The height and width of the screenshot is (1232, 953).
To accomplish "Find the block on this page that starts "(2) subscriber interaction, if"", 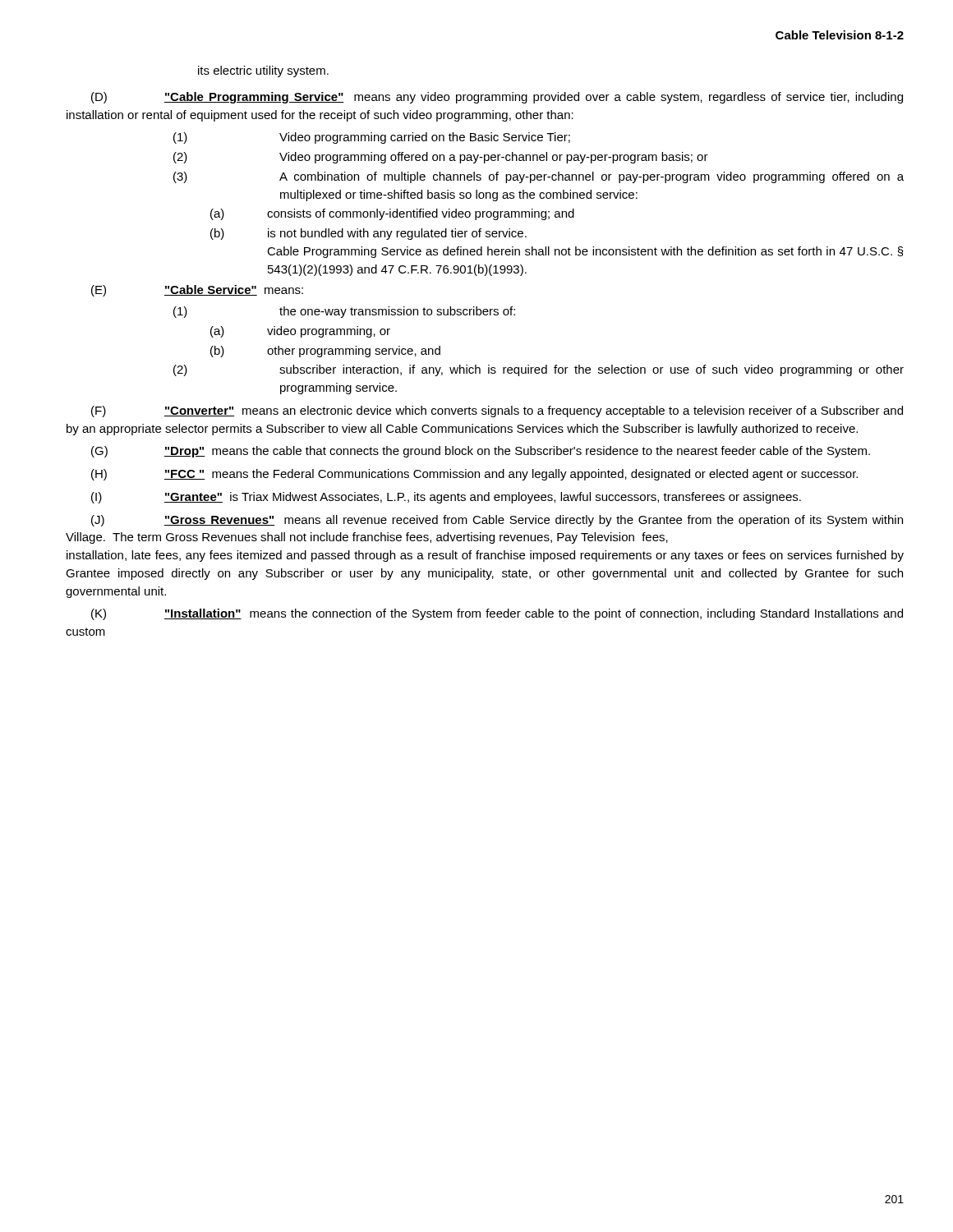I will [485, 379].
